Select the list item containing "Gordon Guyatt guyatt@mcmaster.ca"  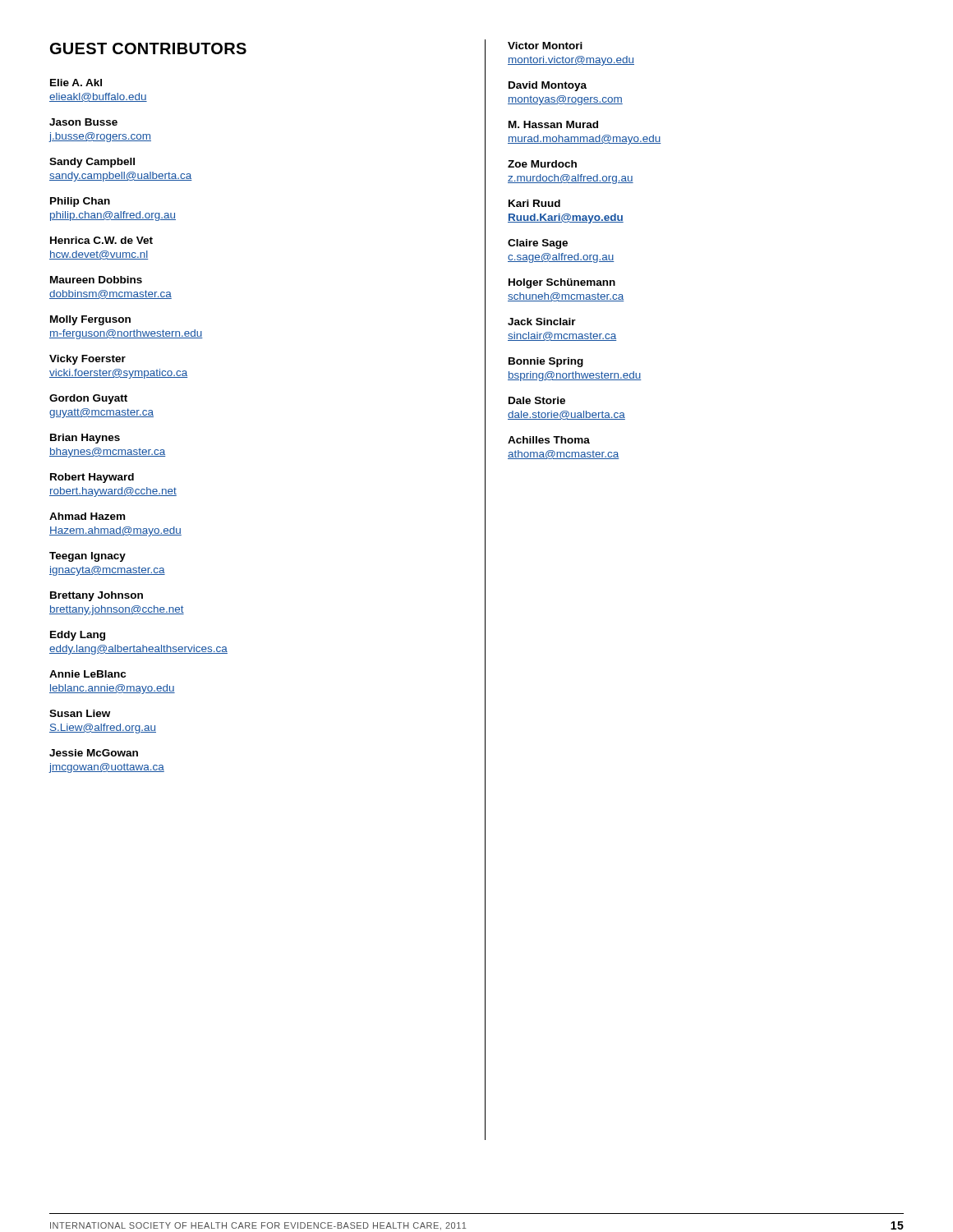click(88, 399)
